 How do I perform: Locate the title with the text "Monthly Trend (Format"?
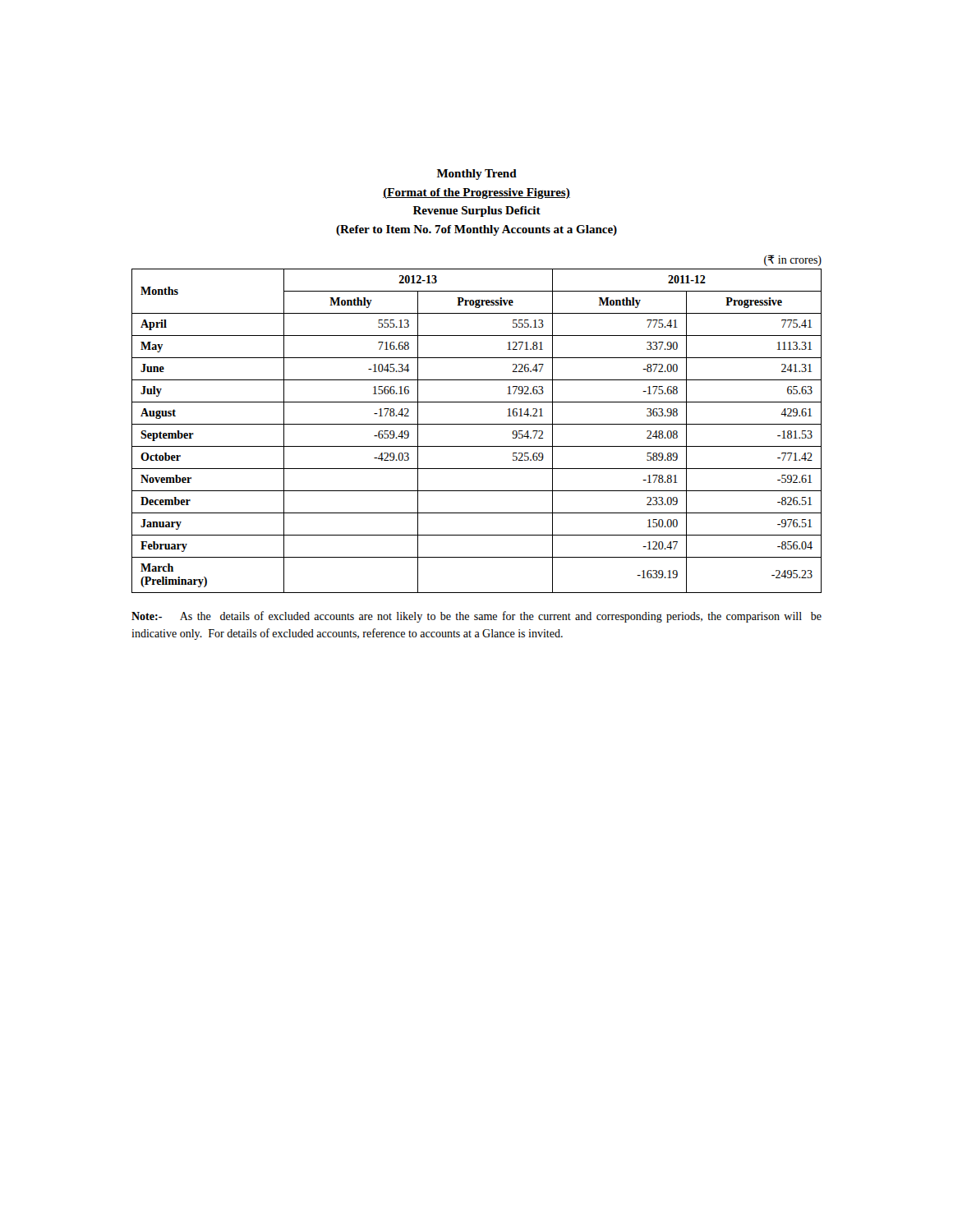click(476, 201)
